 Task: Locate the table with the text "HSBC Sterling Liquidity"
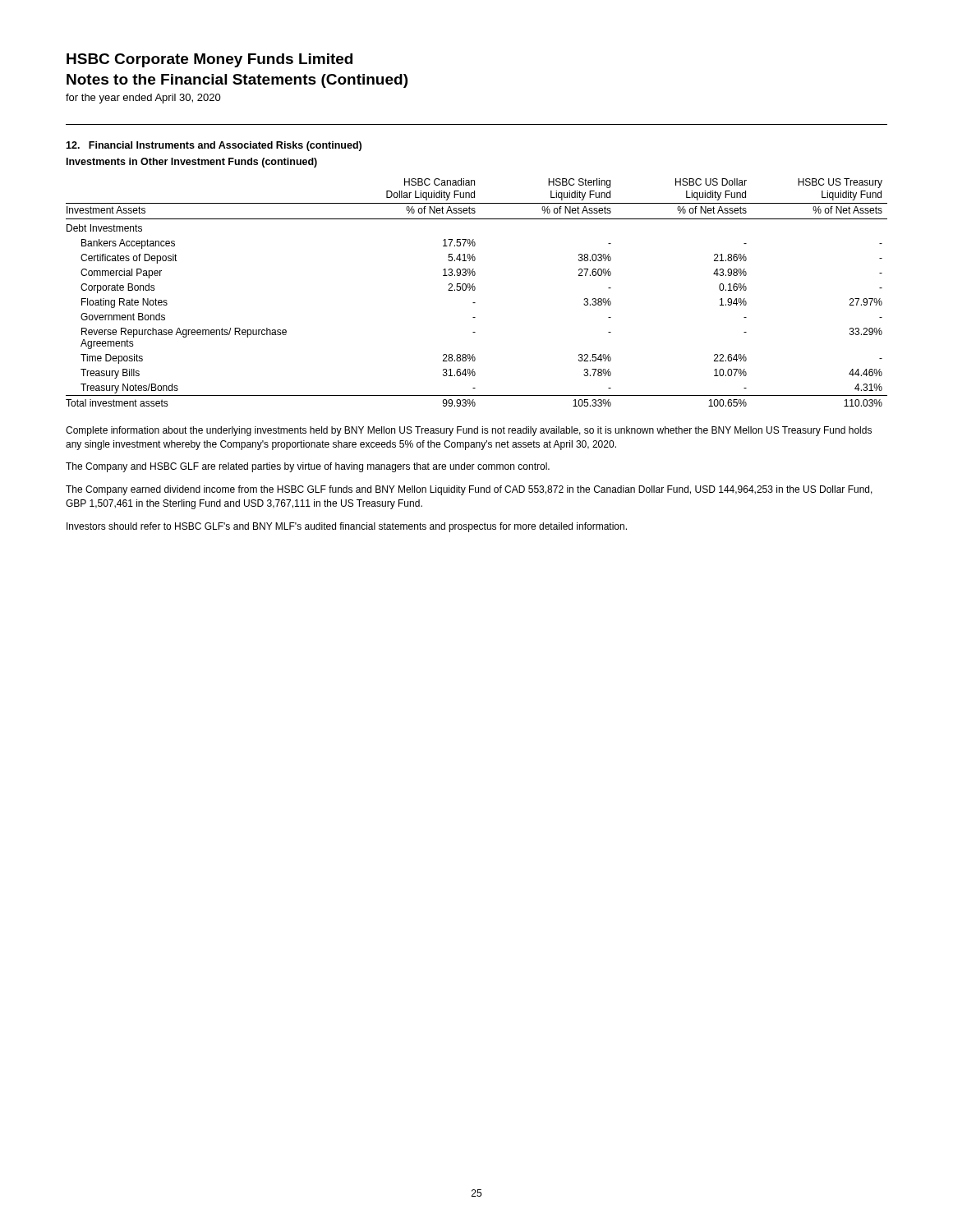coord(476,293)
